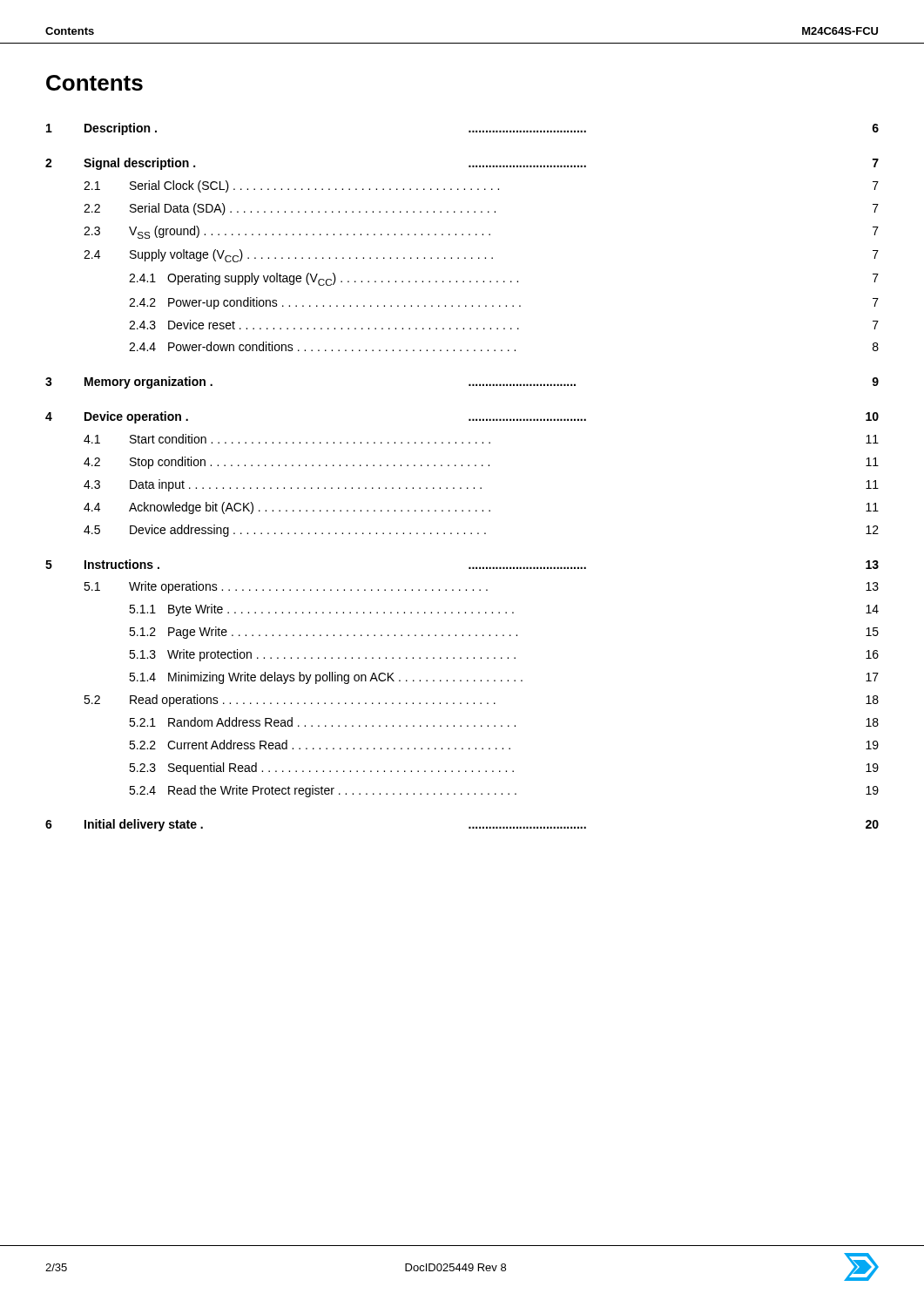Point to the block beginning "5.1.4 Minimizing Write delays by polling on"

(504, 678)
